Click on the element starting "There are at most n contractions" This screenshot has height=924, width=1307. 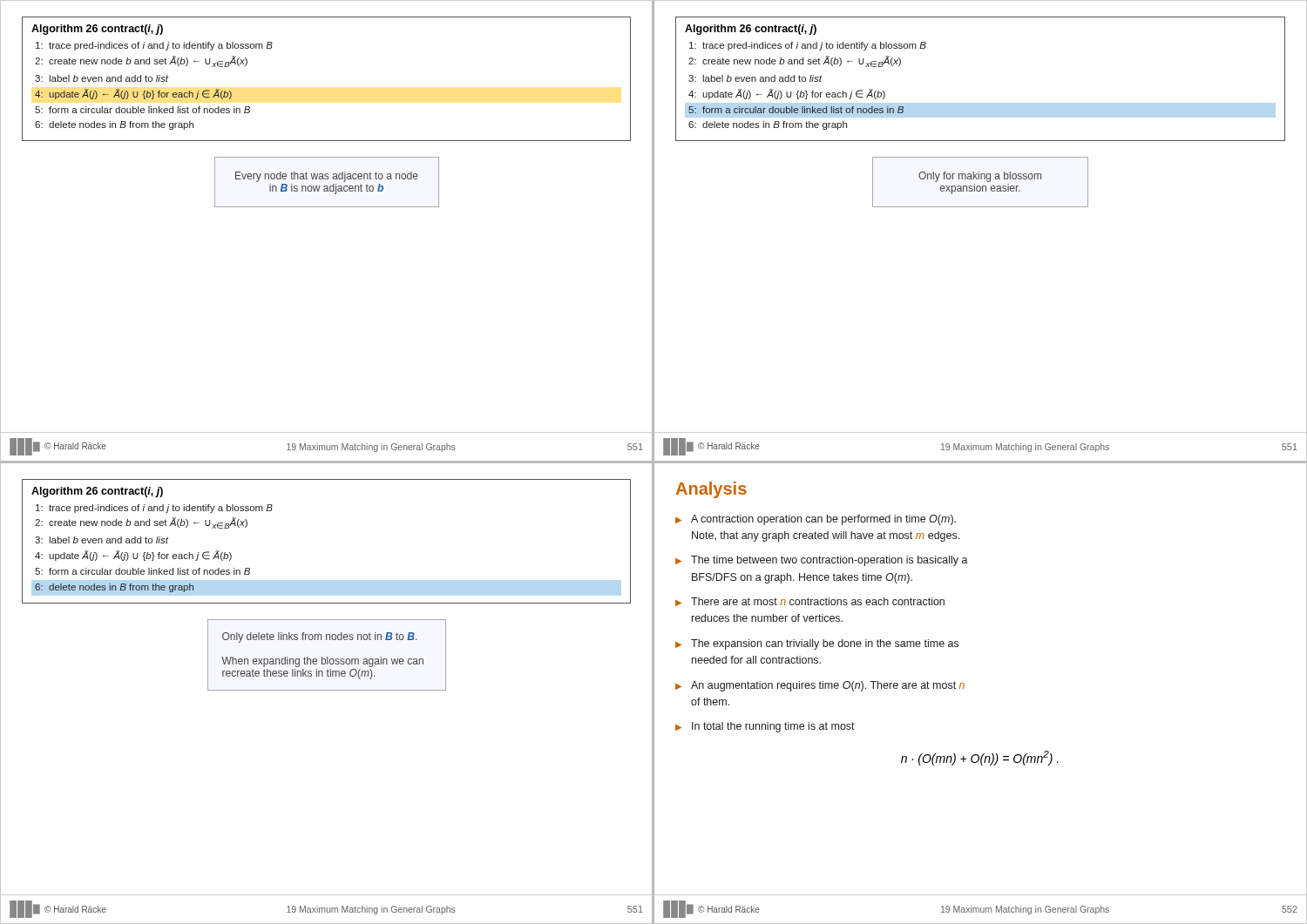(818, 610)
